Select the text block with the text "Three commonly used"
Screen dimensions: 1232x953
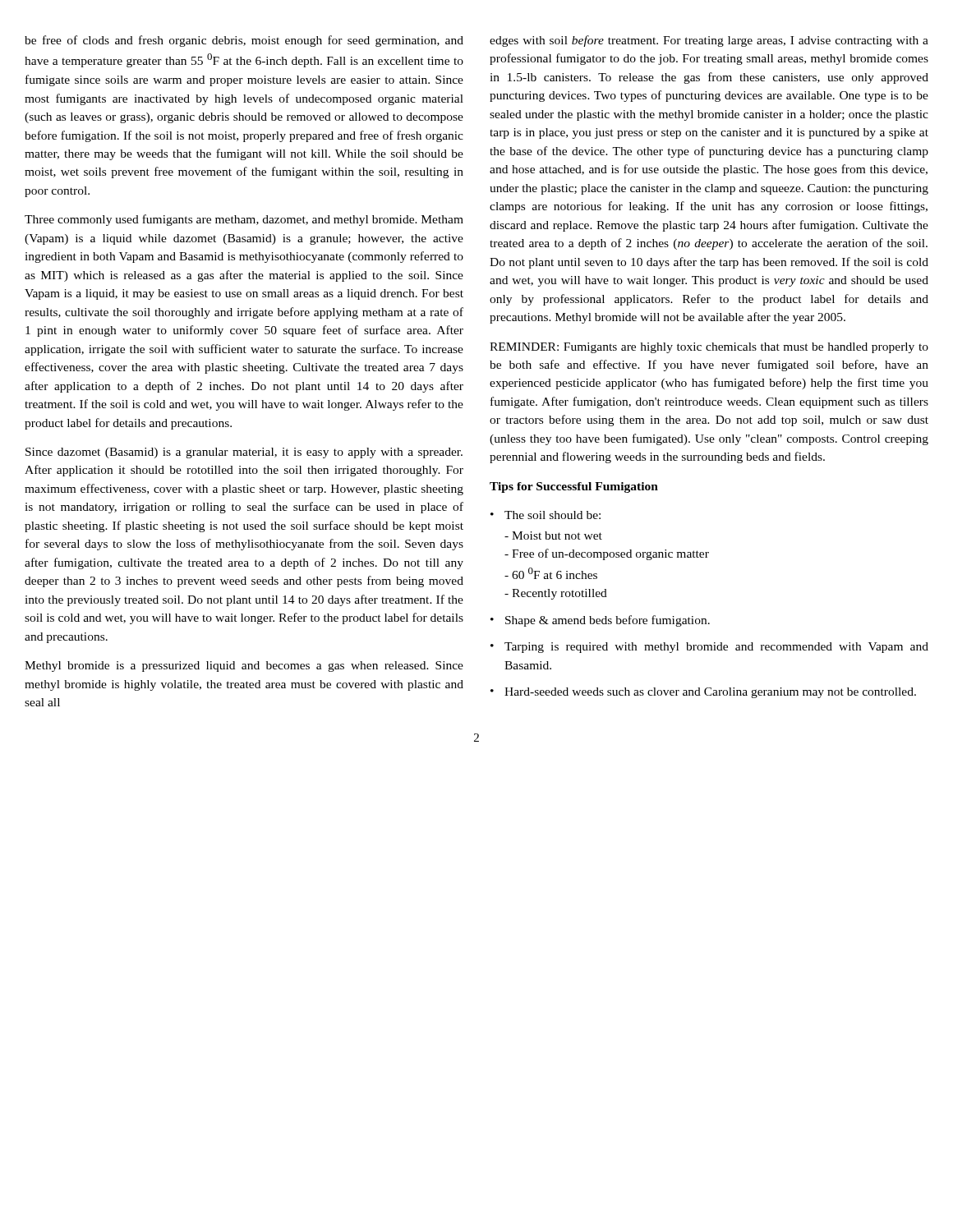[244, 321]
